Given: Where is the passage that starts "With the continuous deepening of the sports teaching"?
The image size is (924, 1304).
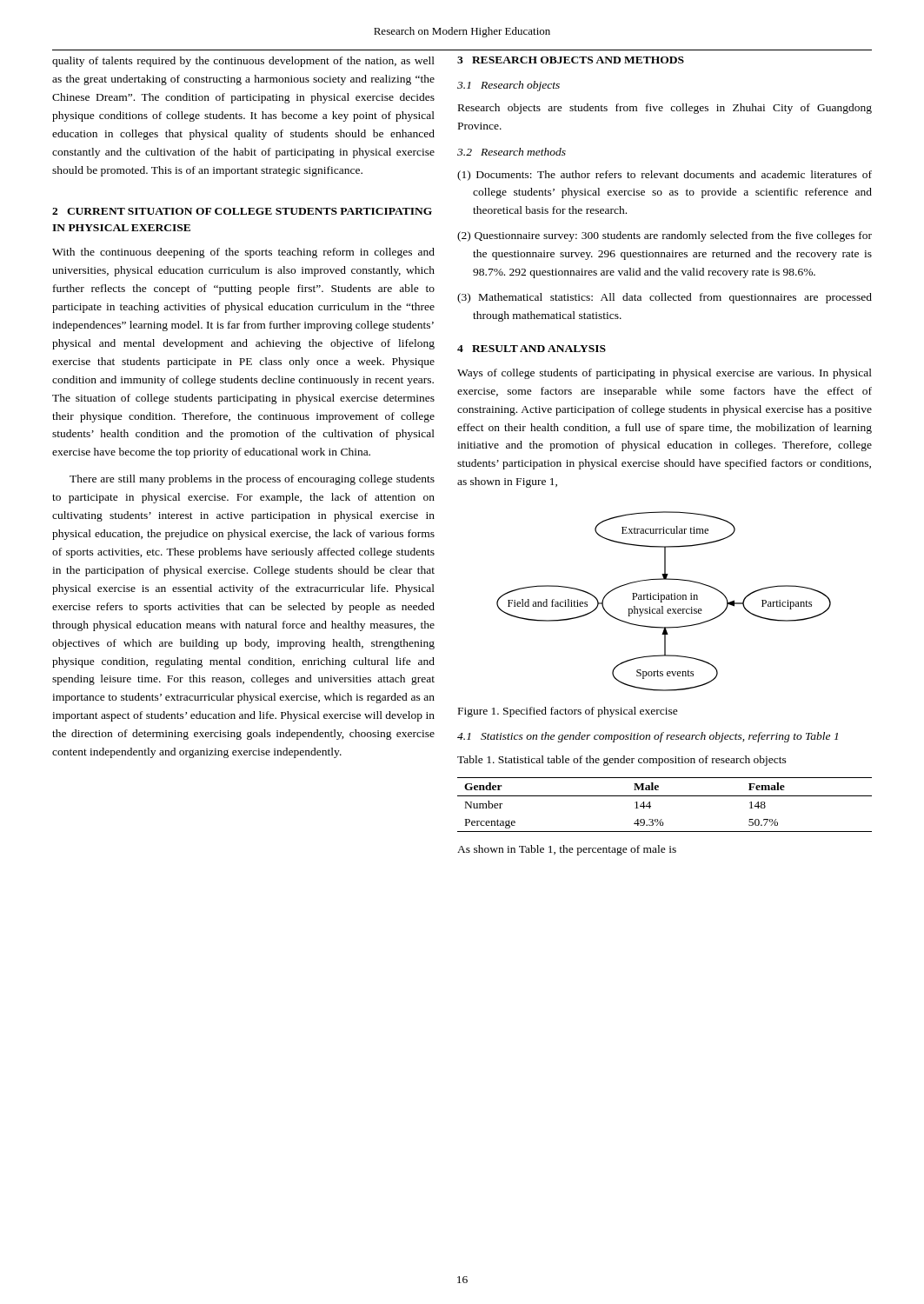Looking at the screenshot, I should point(243,503).
